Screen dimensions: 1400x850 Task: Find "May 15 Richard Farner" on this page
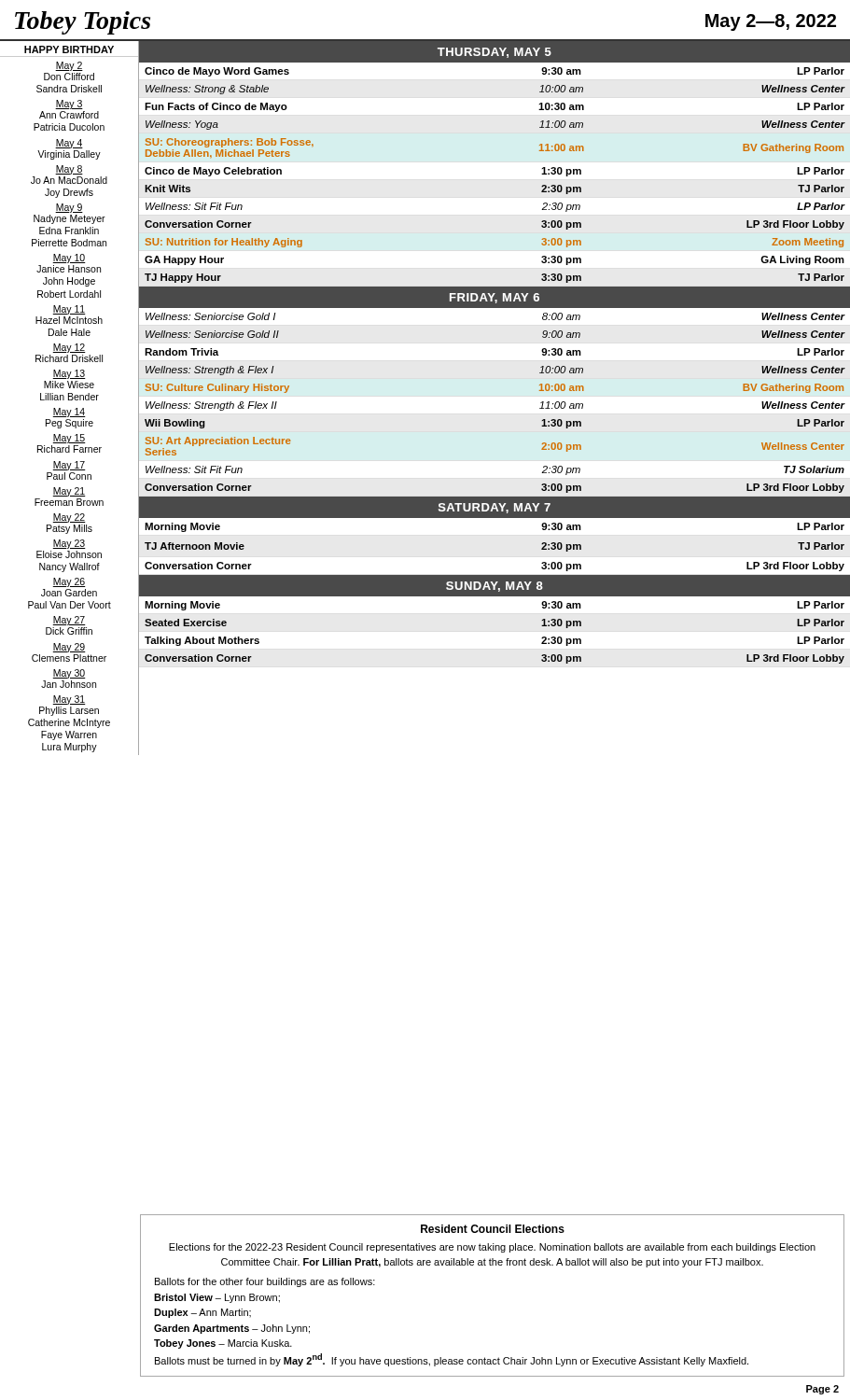69,444
